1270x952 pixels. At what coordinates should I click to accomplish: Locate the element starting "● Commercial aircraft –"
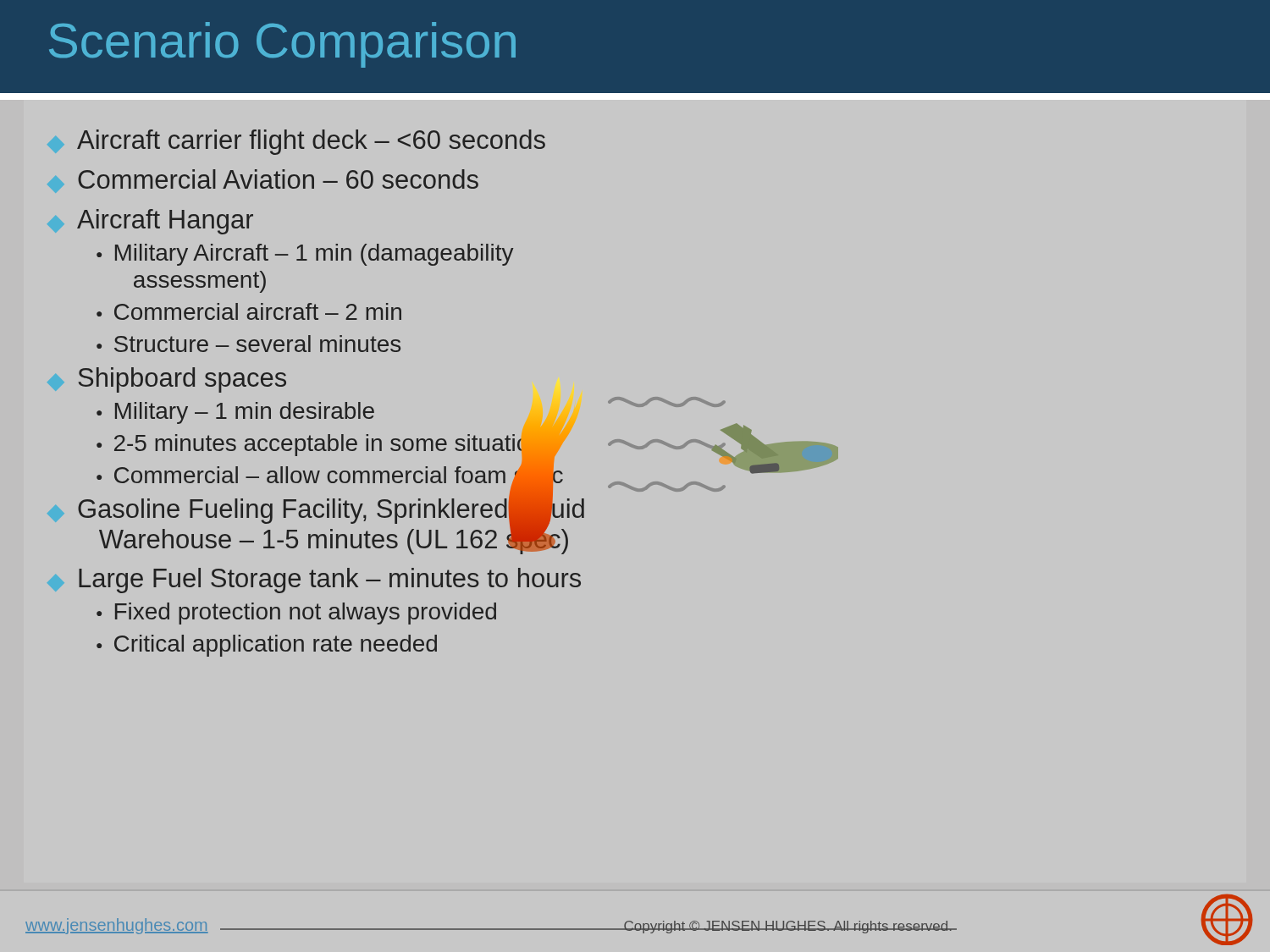(x=249, y=312)
